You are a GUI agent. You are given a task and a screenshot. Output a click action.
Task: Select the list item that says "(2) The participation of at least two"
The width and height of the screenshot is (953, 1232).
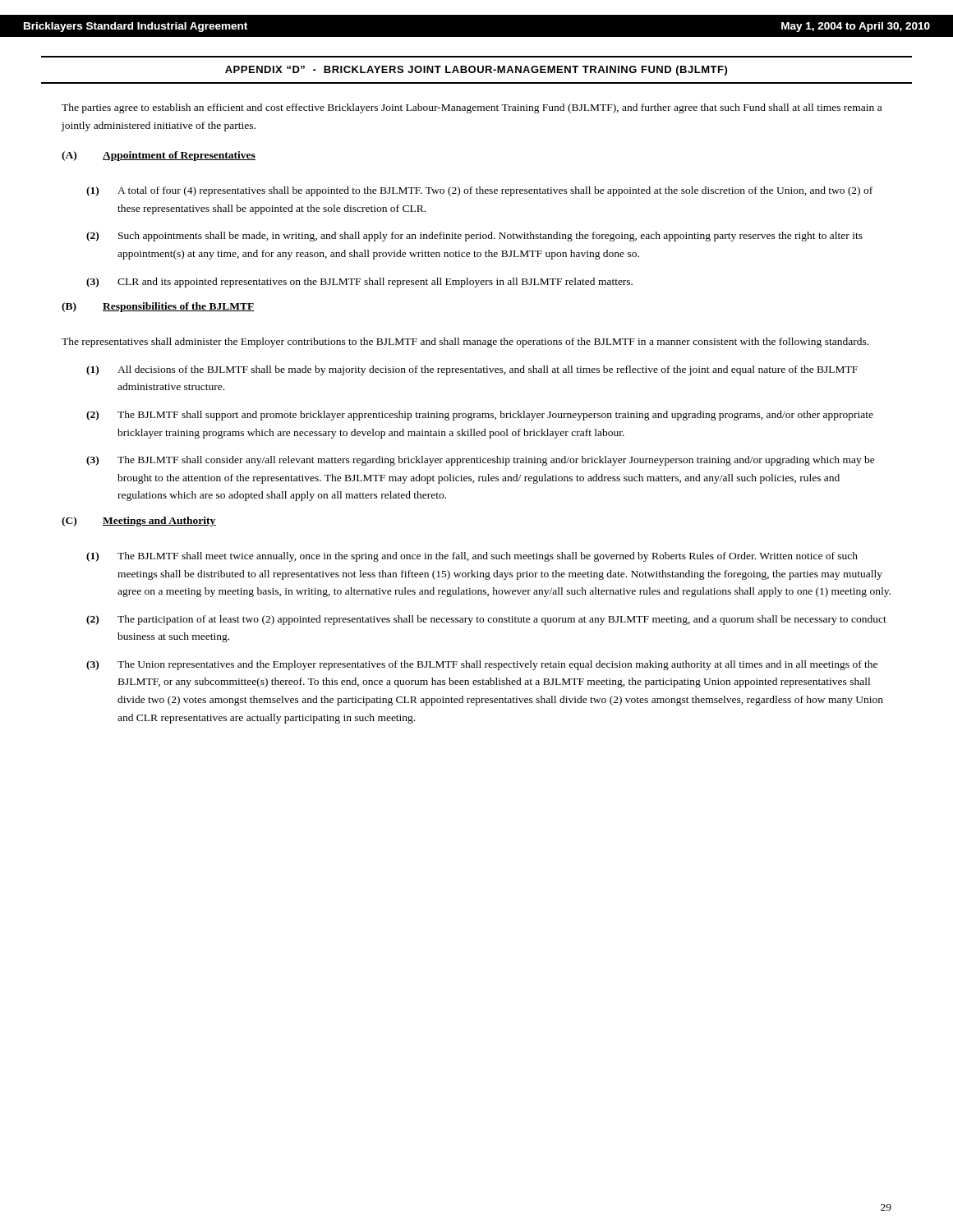489,628
